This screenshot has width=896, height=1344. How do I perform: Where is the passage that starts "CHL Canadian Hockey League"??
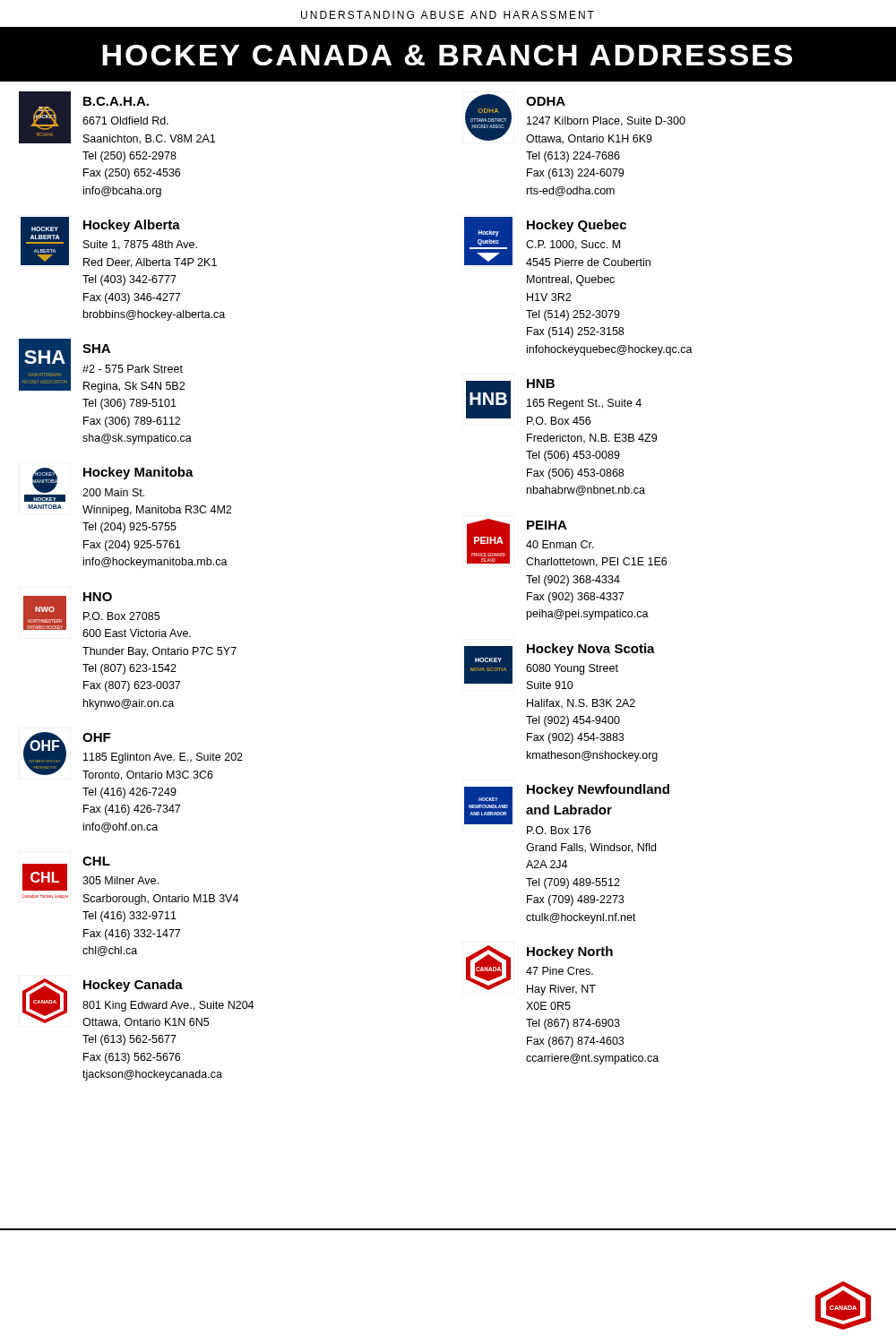(128, 905)
